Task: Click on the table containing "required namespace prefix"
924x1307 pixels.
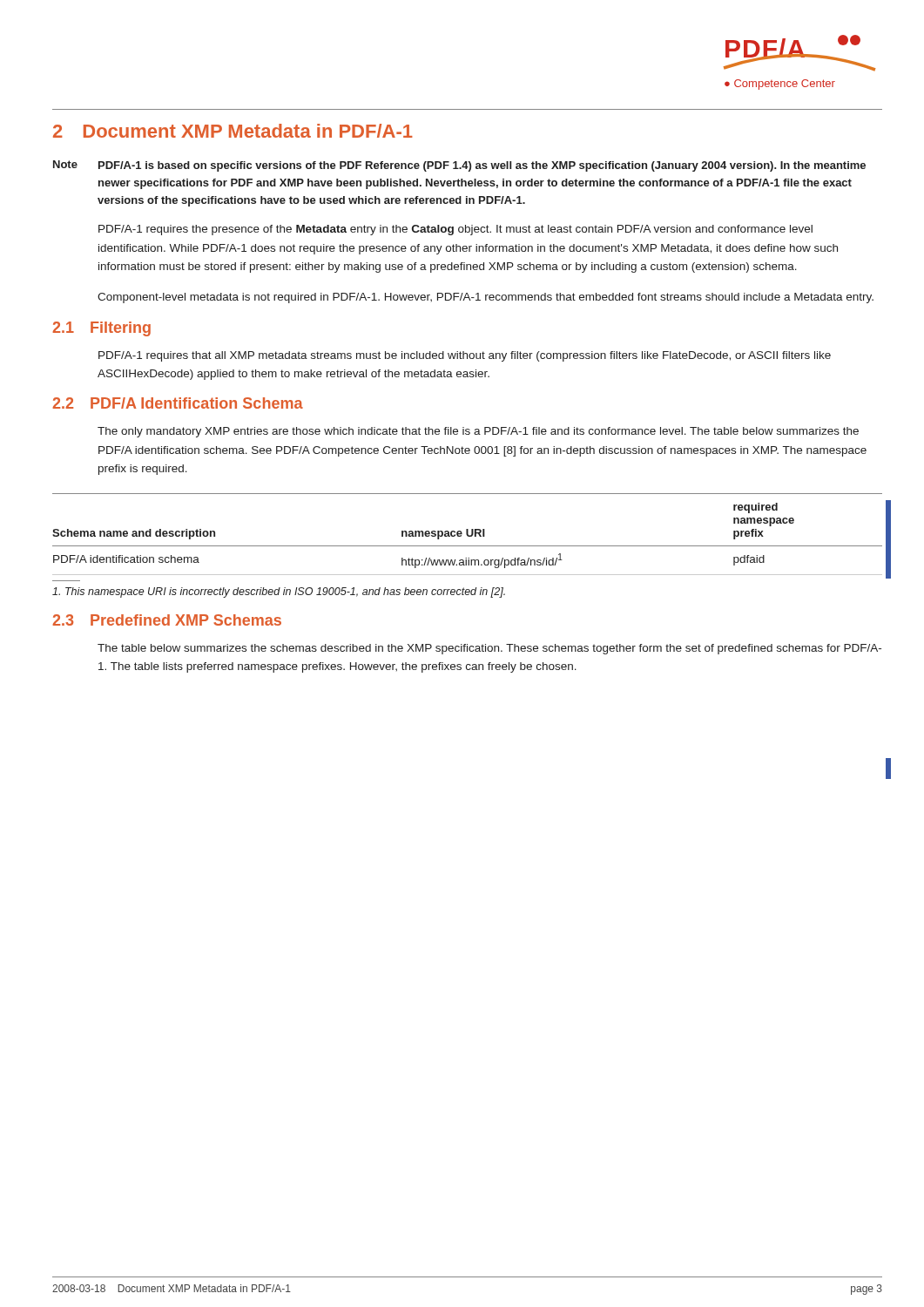Action: click(x=467, y=534)
